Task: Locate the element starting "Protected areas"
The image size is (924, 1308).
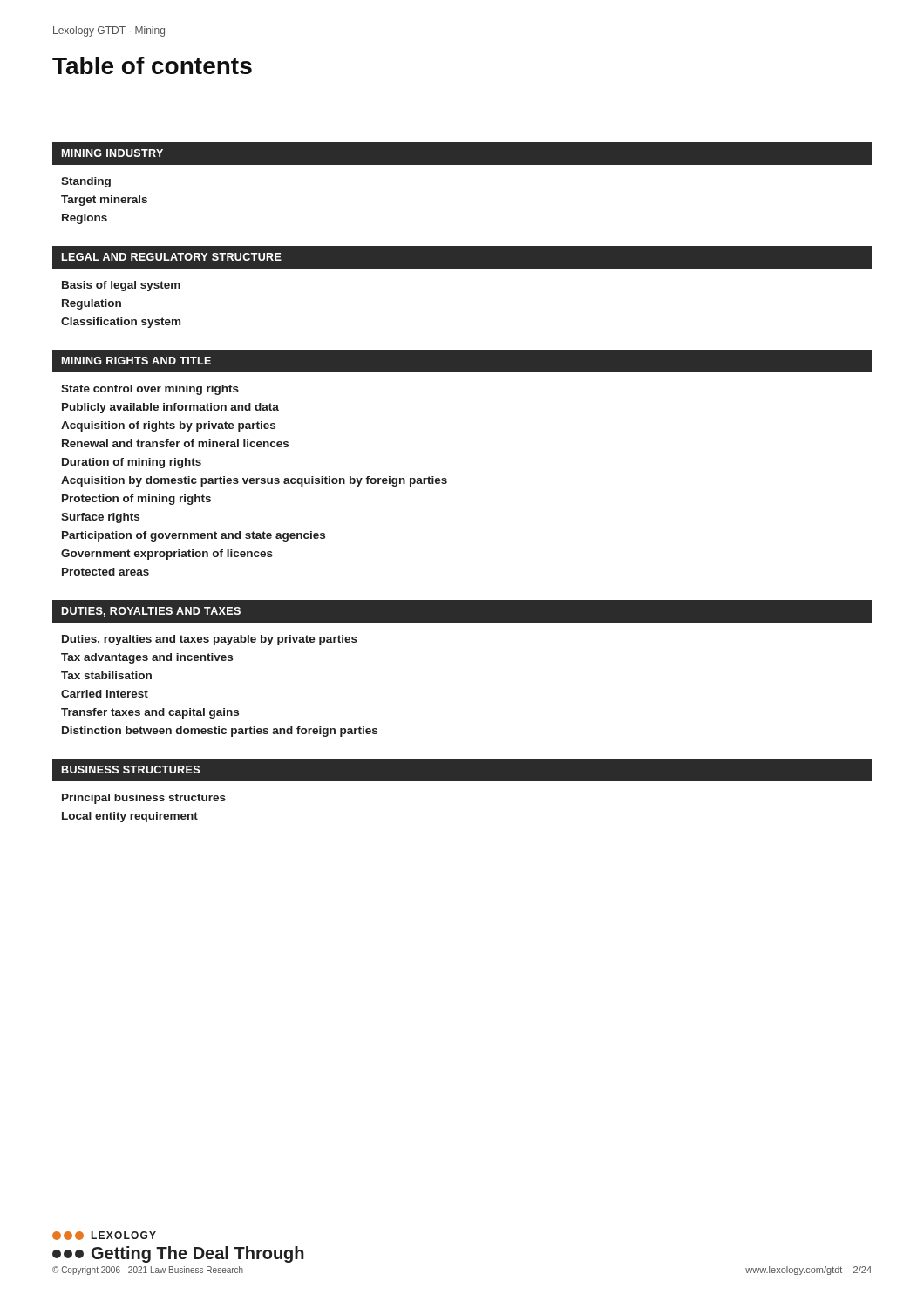Action: [105, 572]
